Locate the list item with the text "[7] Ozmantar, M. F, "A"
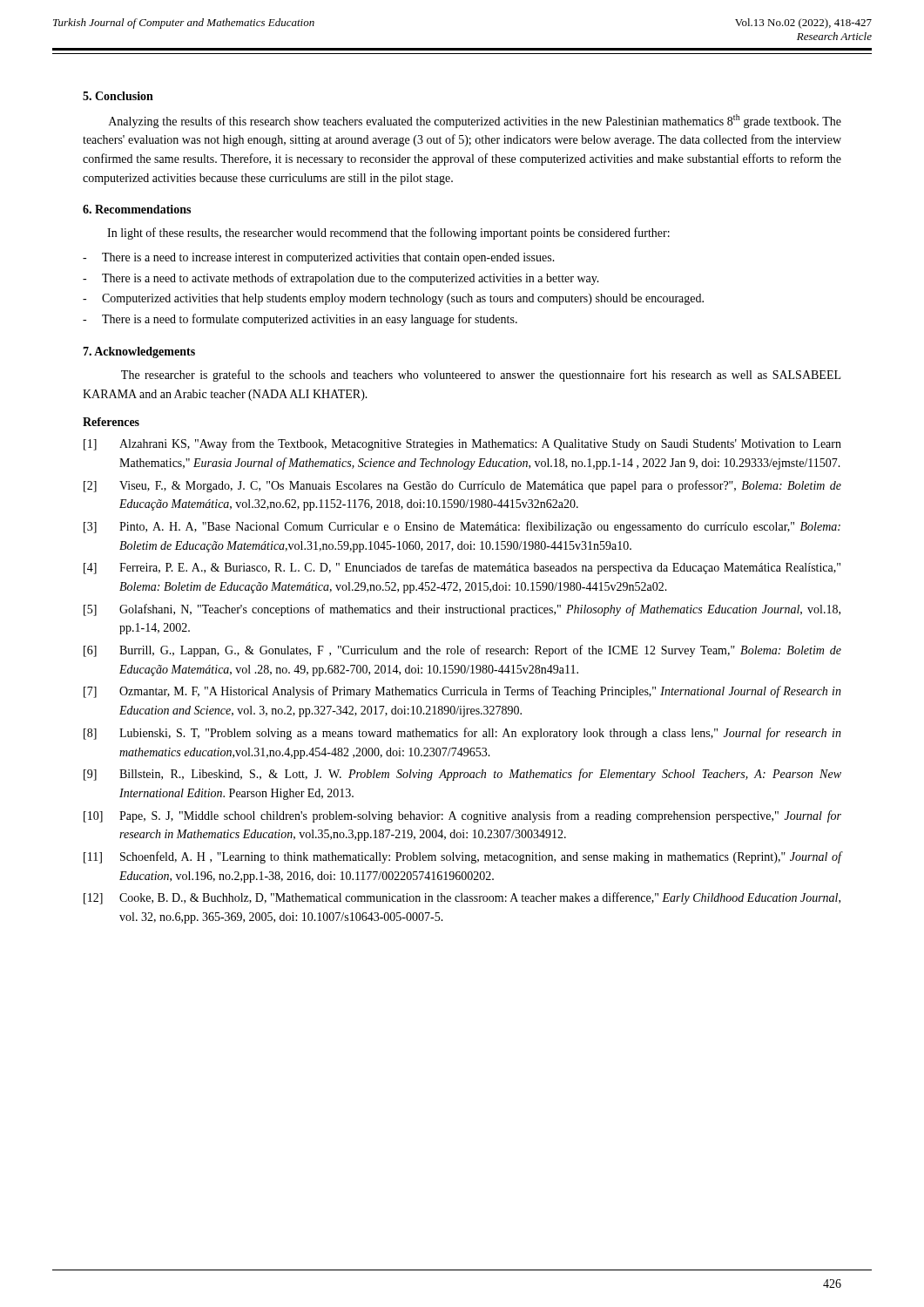The image size is (924, 1307). (x=462, y=702)
